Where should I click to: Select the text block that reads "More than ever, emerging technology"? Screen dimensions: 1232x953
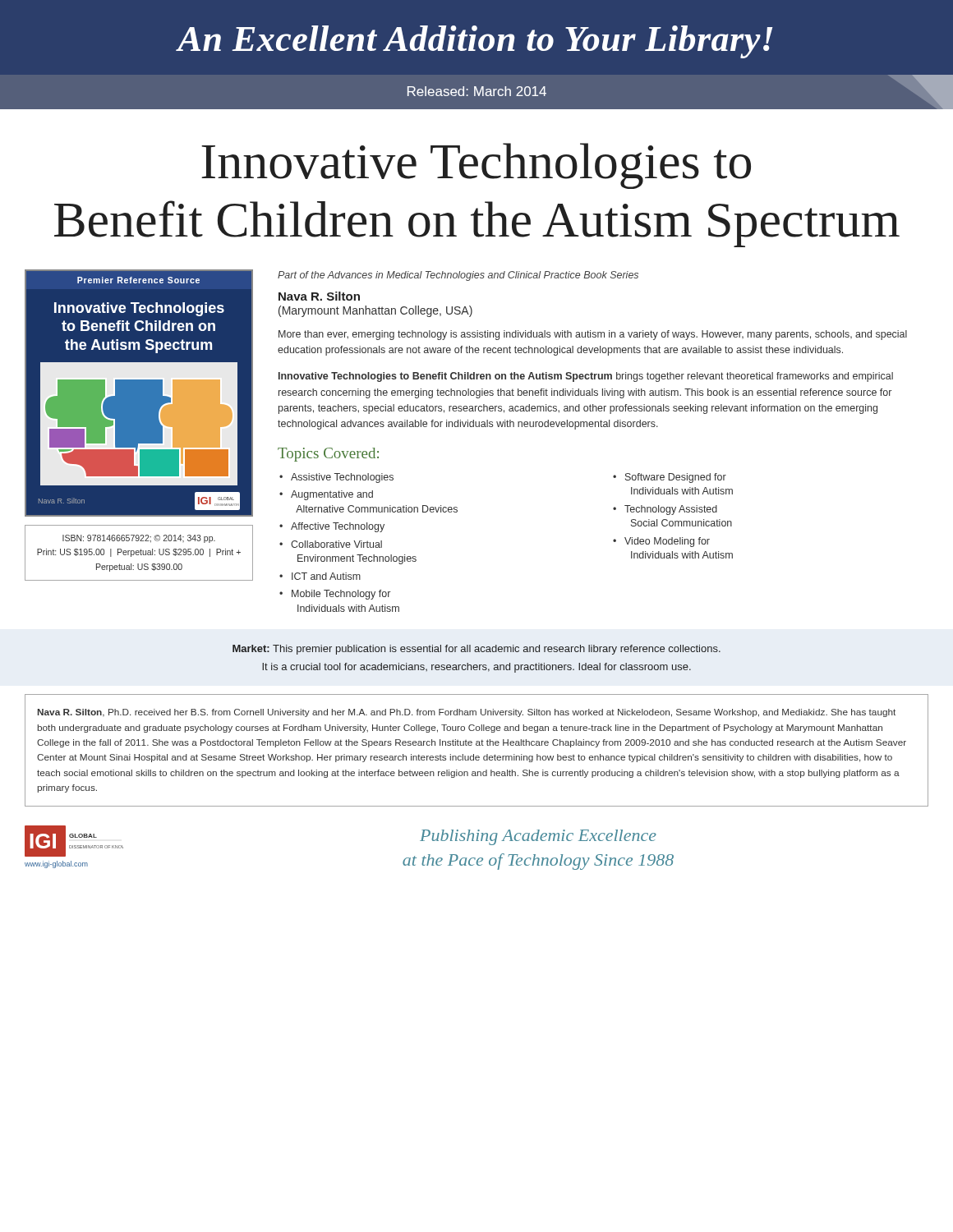592,342
